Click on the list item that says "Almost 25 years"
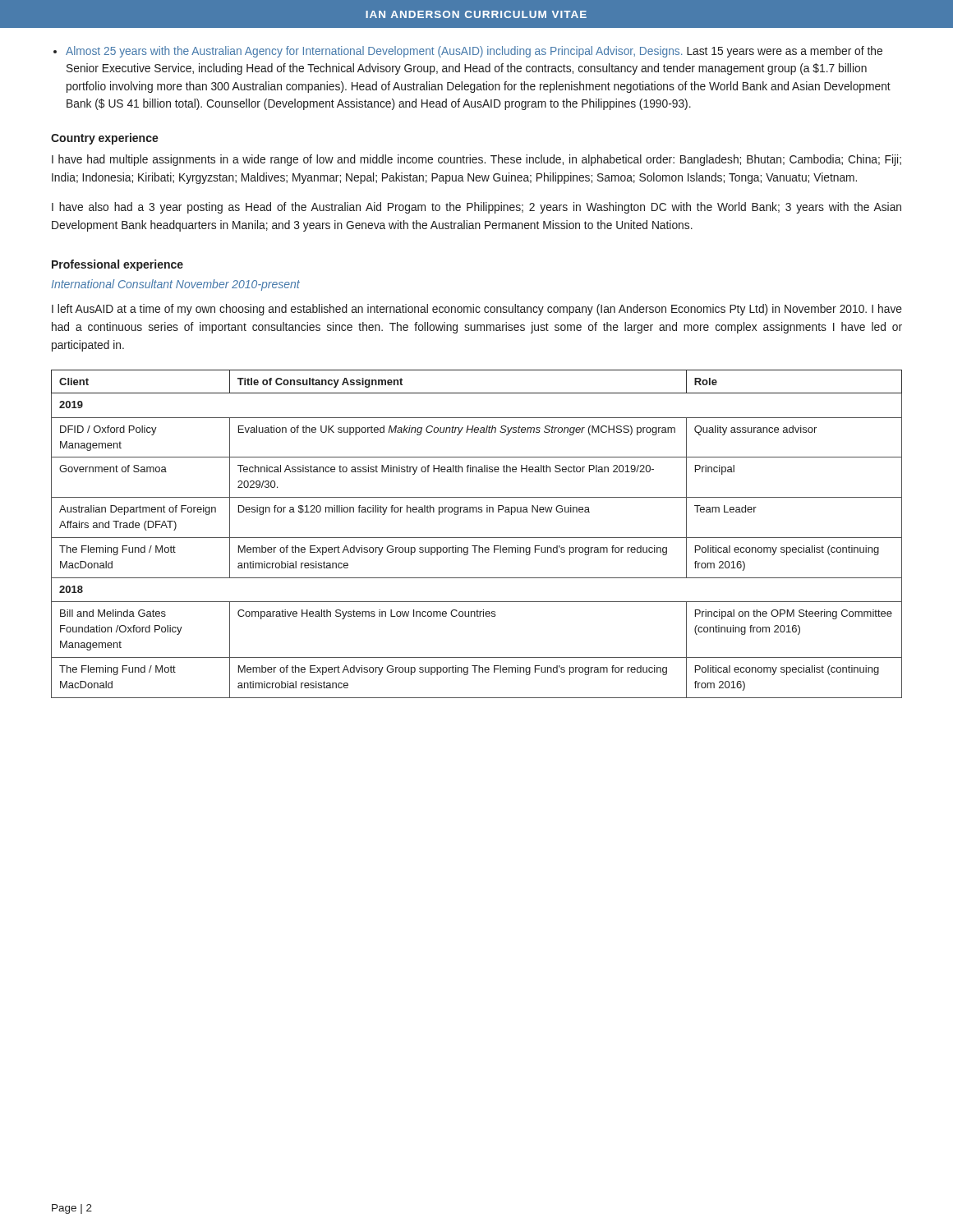953x1232 pixels. coord(484,78)
